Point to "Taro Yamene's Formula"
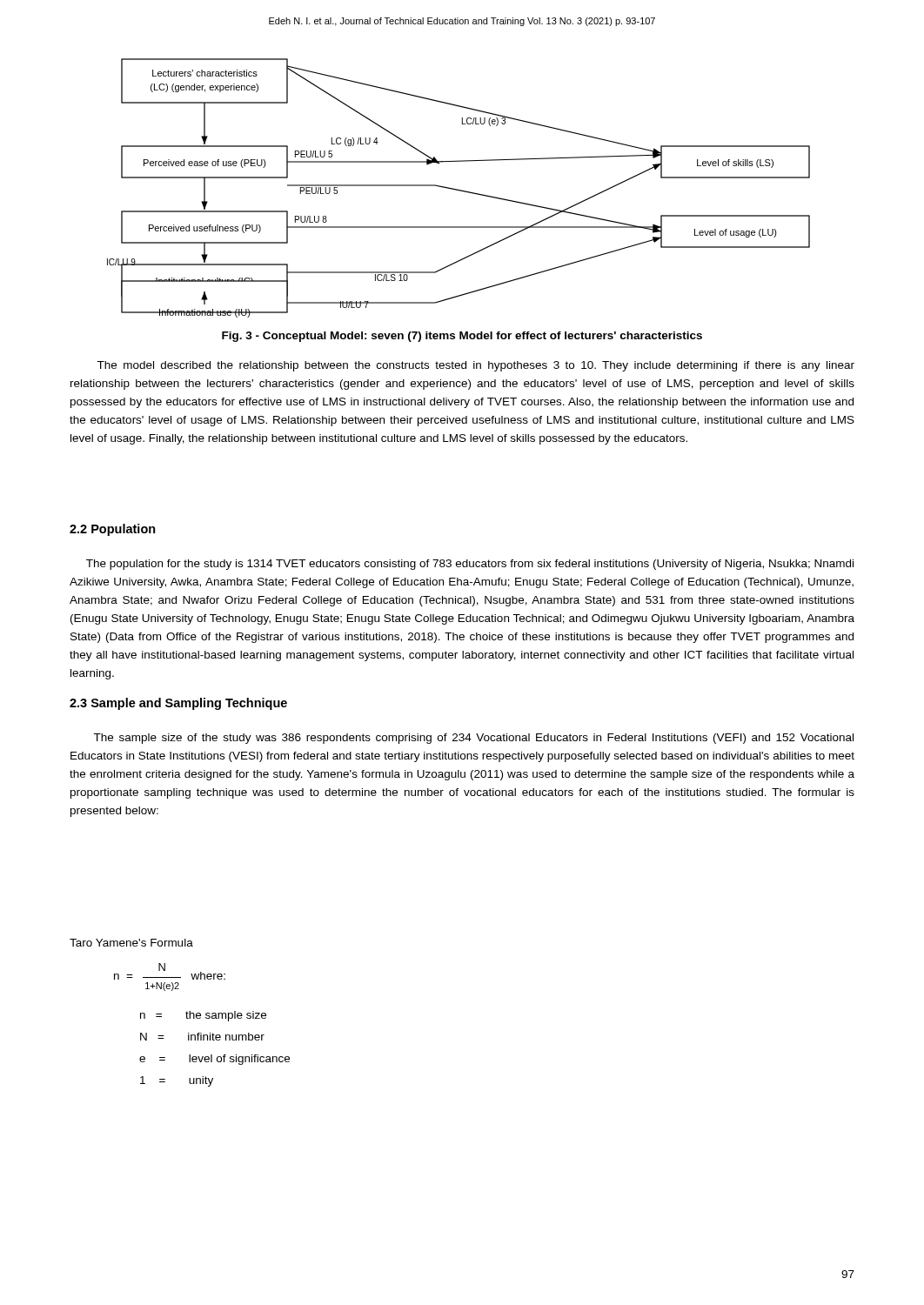 (x=131, y=943)
